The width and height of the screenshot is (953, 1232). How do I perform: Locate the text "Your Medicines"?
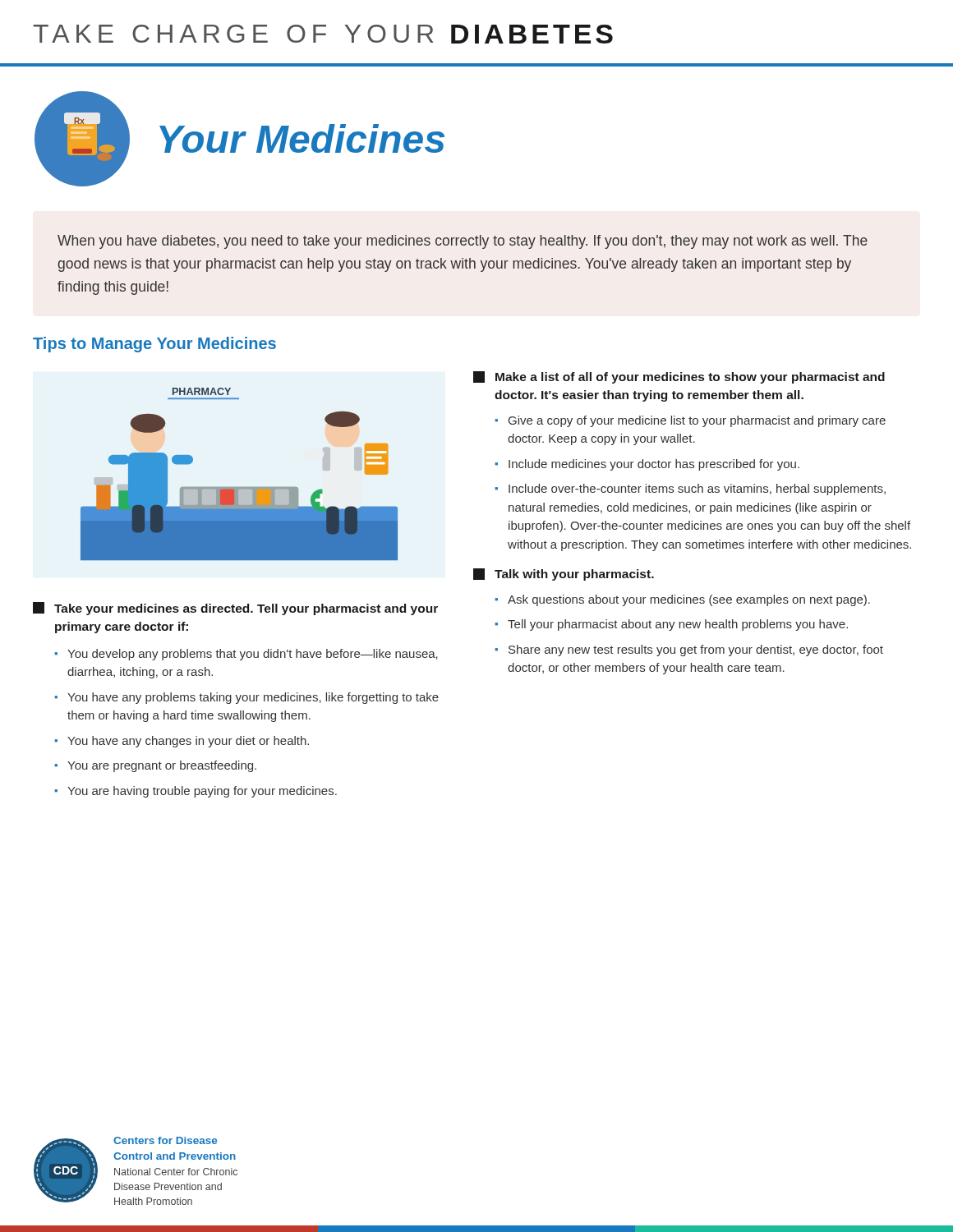[x=301, y=139]
